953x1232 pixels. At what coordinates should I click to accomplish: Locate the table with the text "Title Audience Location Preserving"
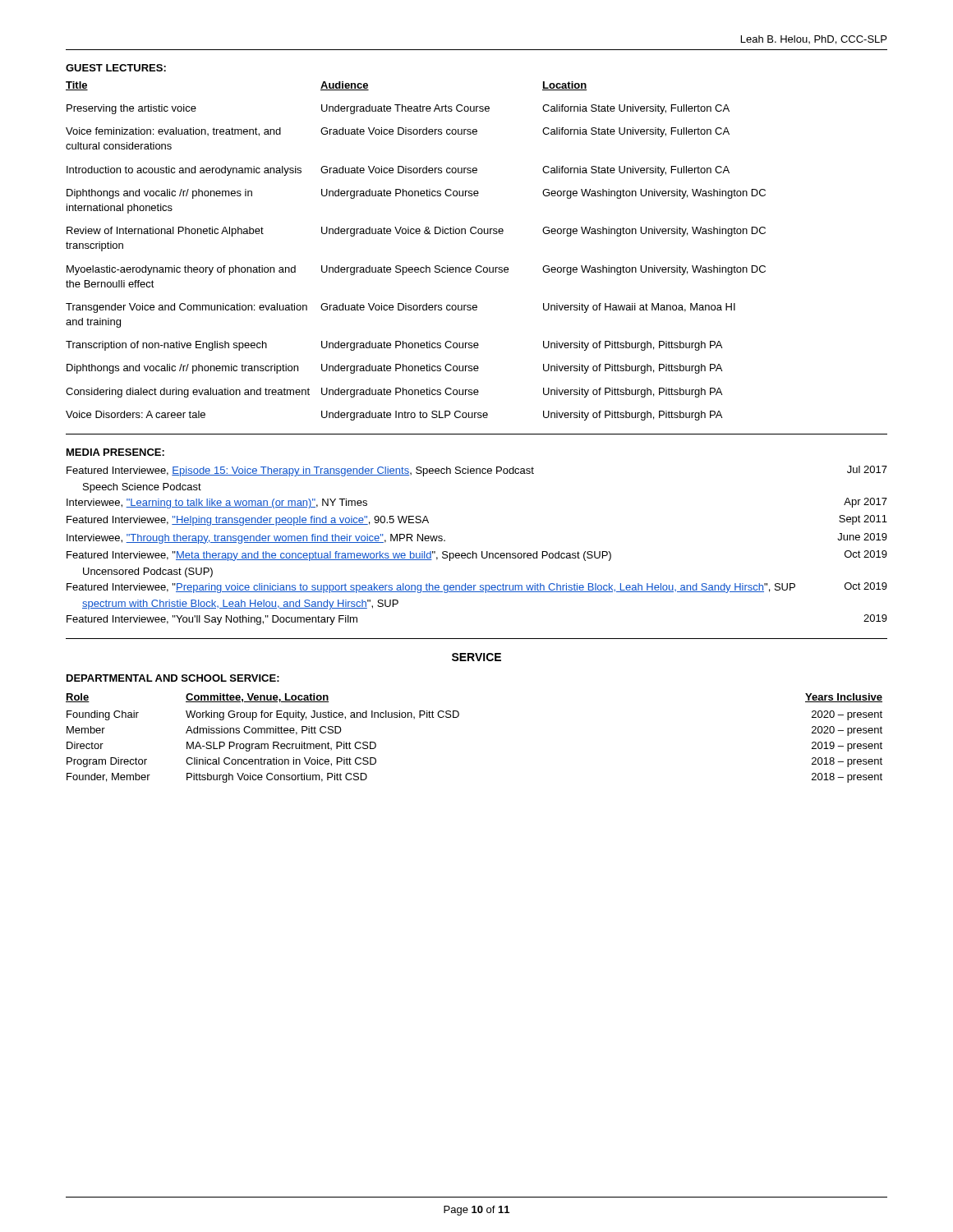pyautogui.click(x=476, y=251)
